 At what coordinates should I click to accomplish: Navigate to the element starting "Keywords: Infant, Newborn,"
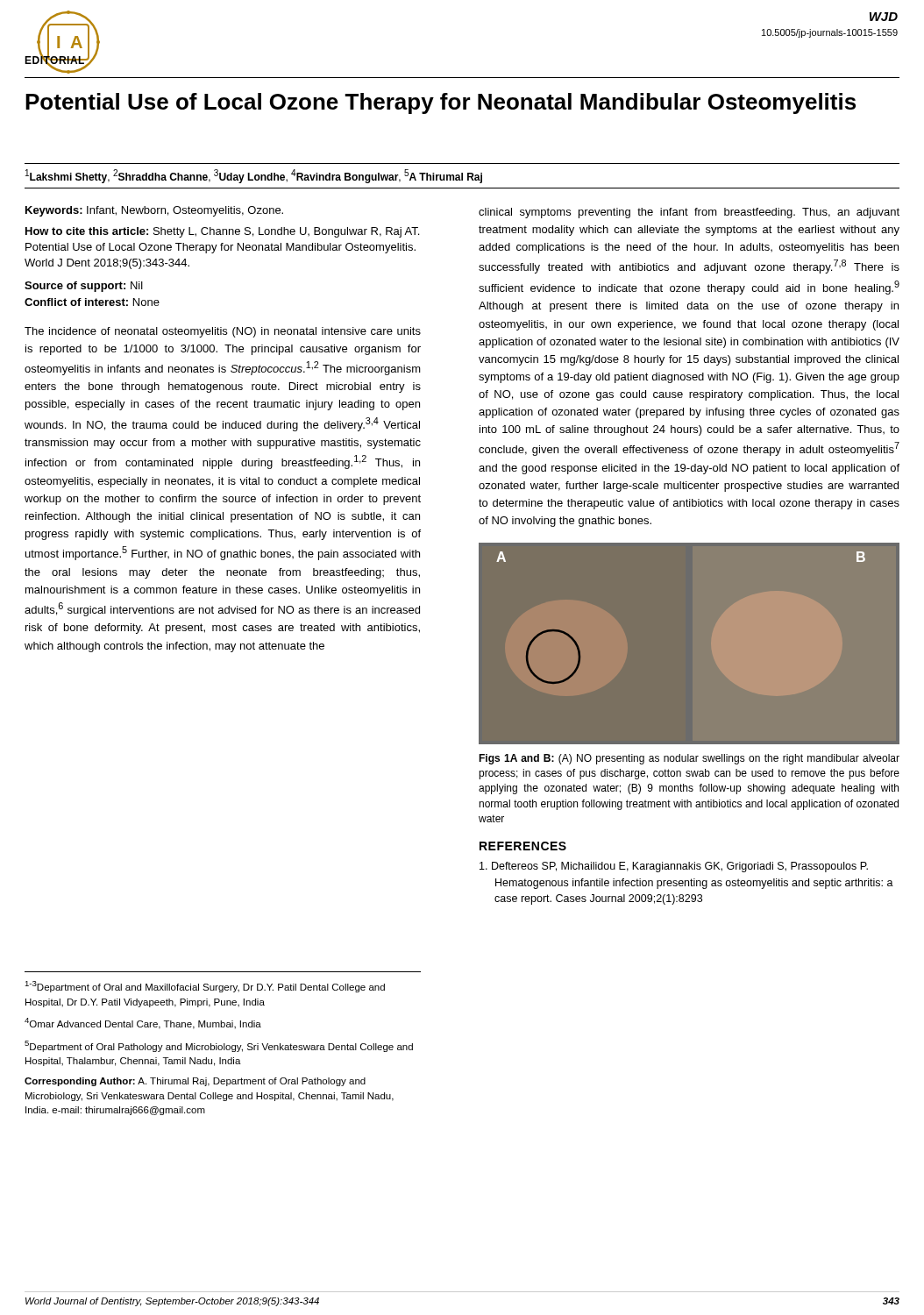pyautogui.click(x=223, y=210)
